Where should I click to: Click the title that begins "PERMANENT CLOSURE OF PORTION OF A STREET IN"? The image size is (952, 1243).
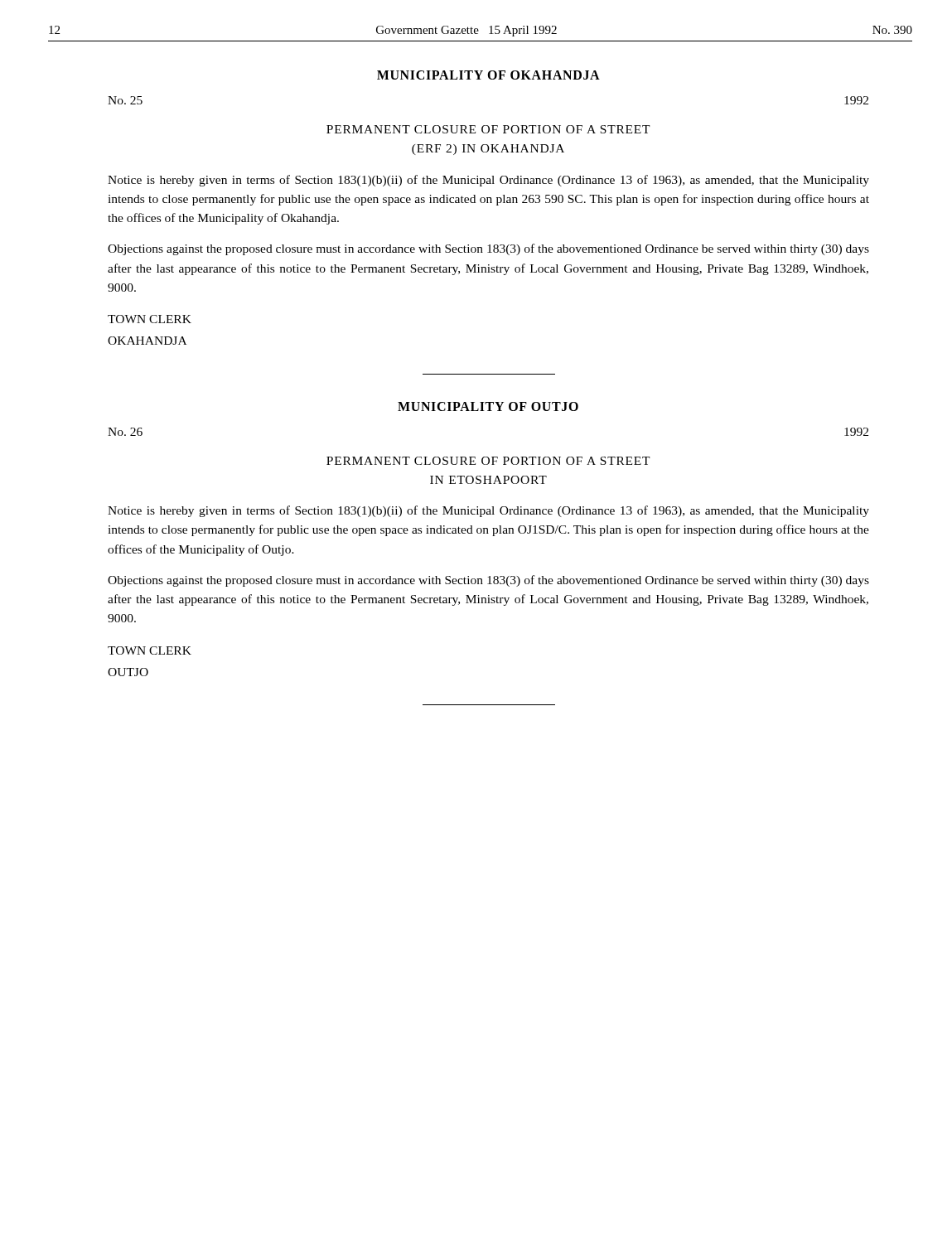coord(488,470)
